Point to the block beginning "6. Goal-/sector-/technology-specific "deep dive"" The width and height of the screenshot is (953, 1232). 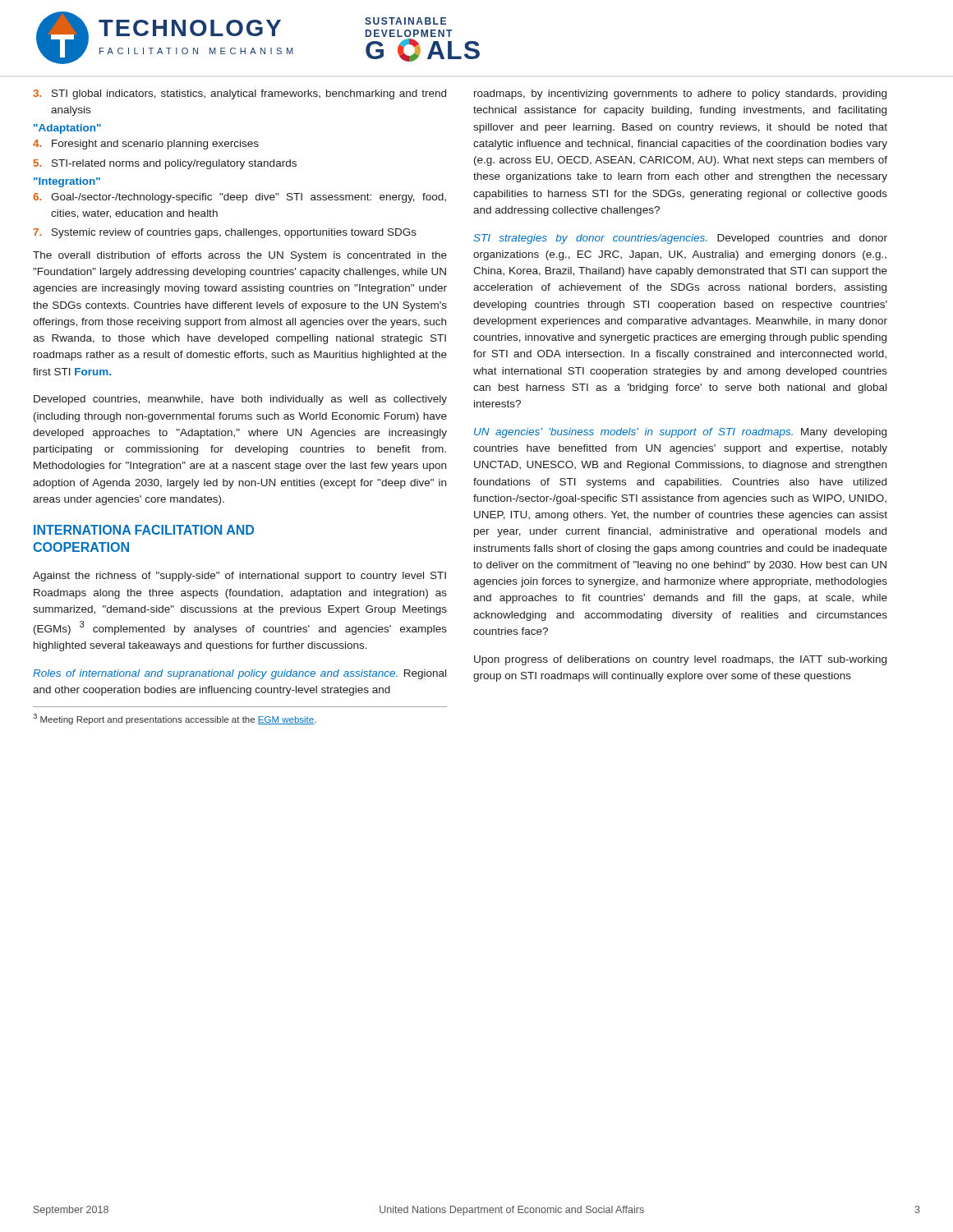(240, 205)
